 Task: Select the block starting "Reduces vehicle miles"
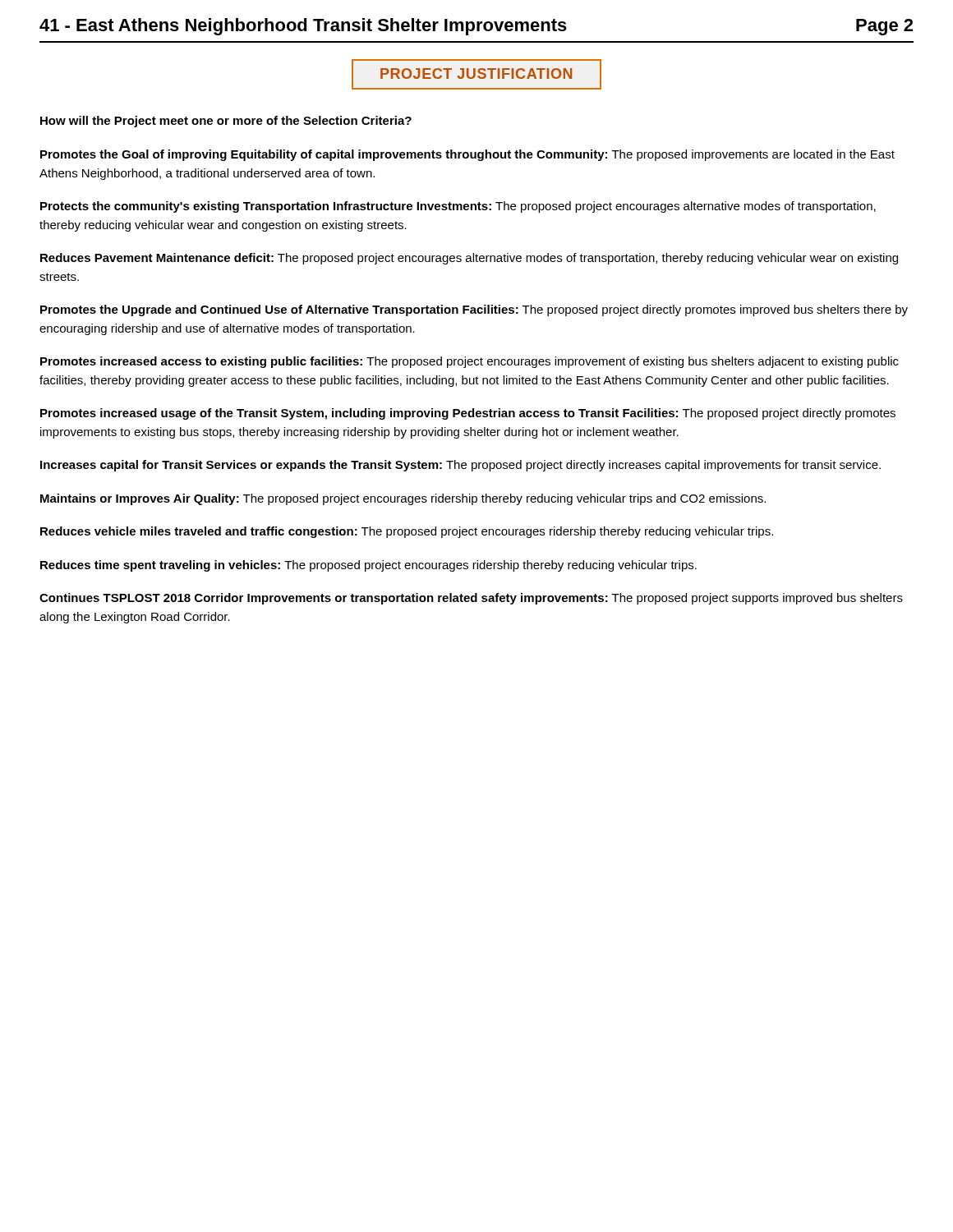pos(407,531)
